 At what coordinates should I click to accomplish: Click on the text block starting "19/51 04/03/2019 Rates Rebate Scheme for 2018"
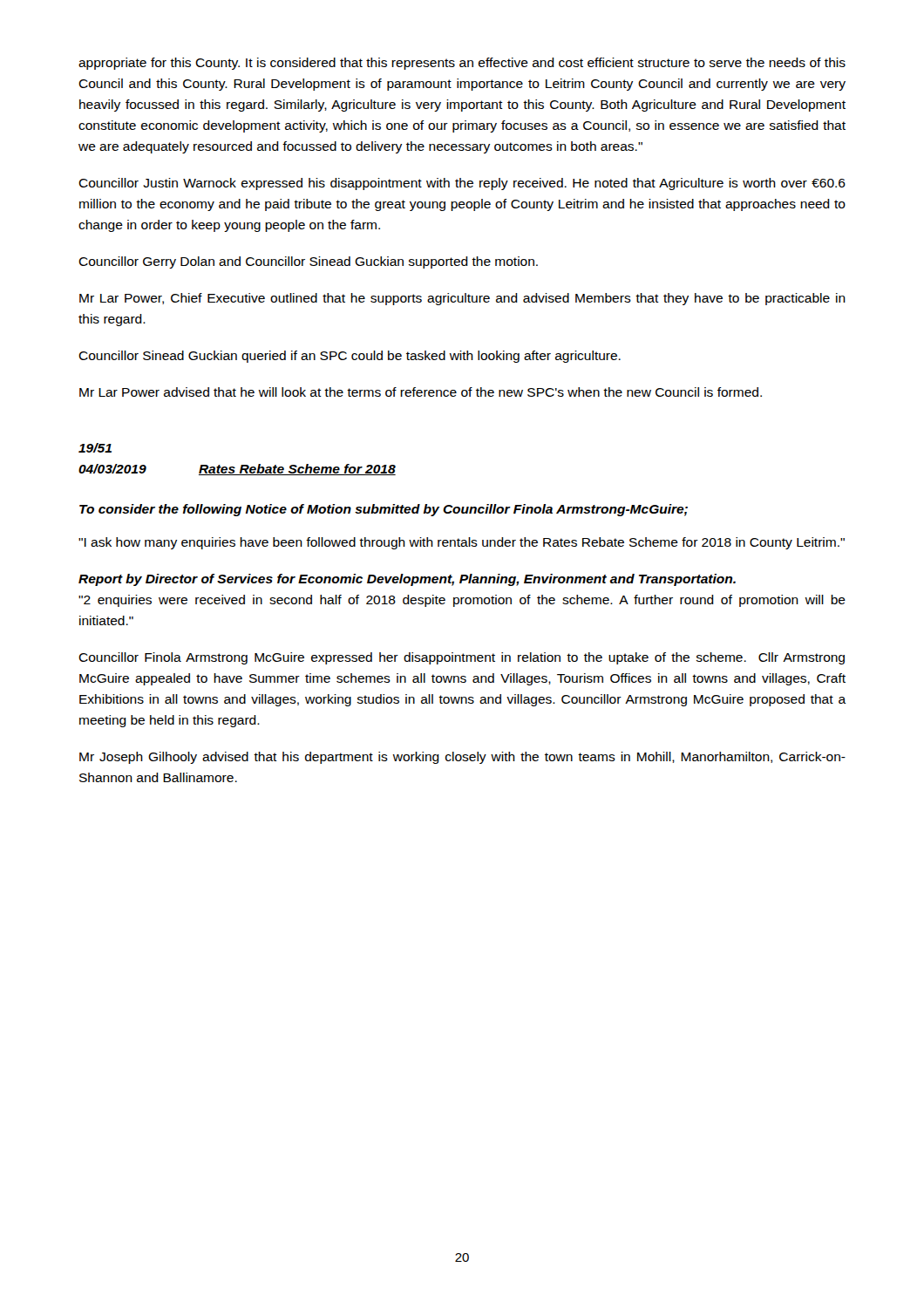[x=95, y=448]
